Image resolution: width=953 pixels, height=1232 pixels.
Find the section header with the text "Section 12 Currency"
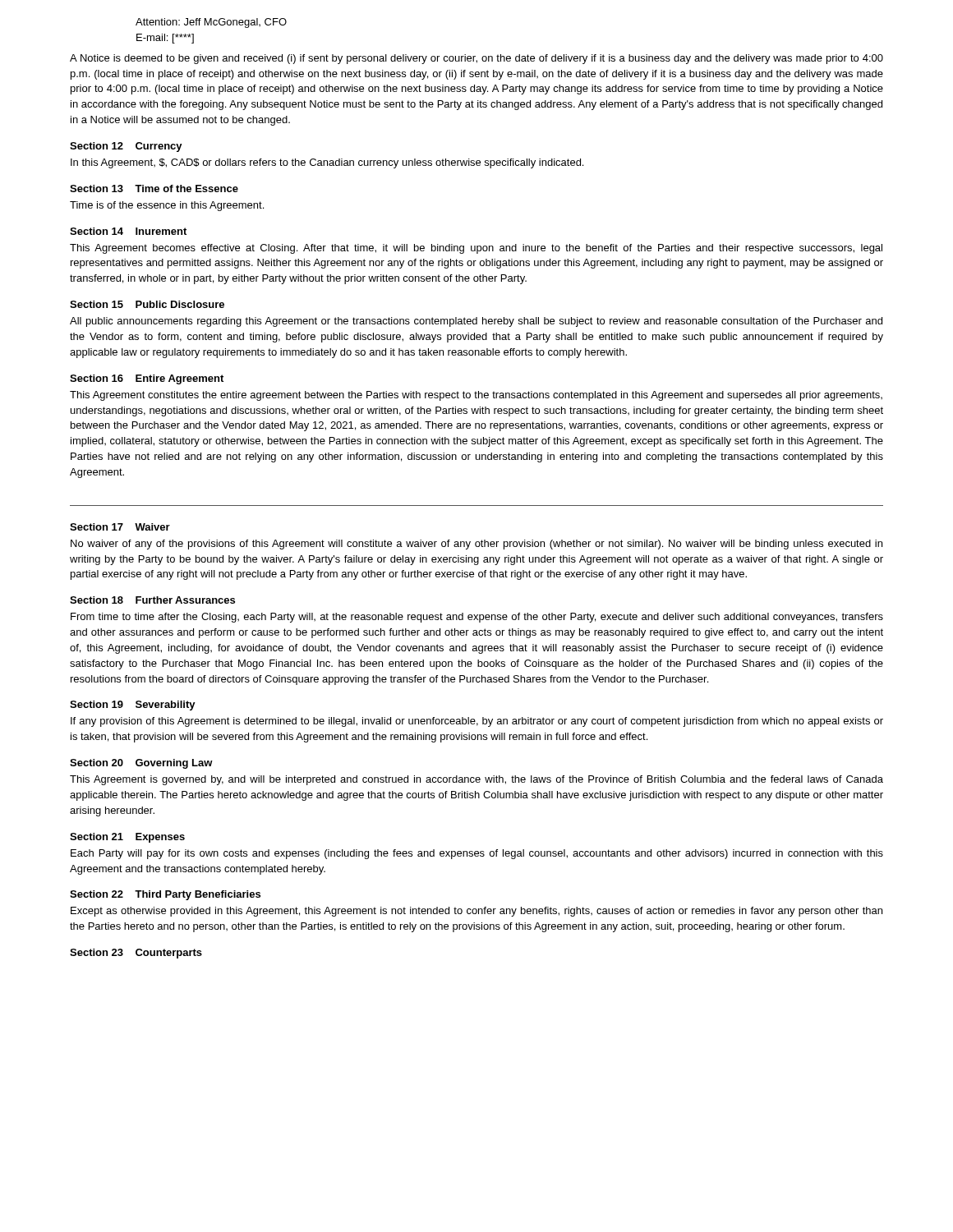126,146
